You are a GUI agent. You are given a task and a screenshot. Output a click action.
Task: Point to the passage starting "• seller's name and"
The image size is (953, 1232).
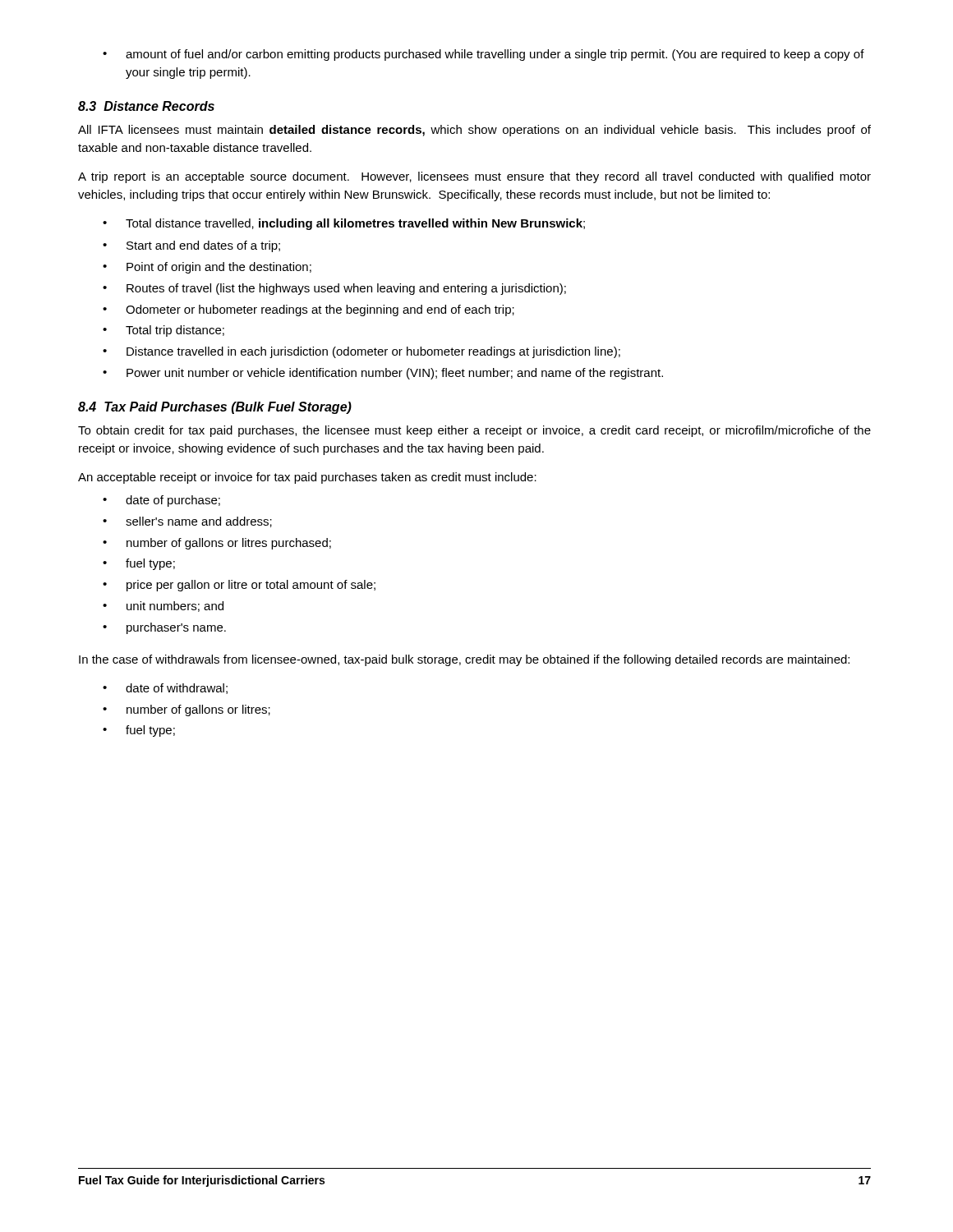[x=187, y=522]
